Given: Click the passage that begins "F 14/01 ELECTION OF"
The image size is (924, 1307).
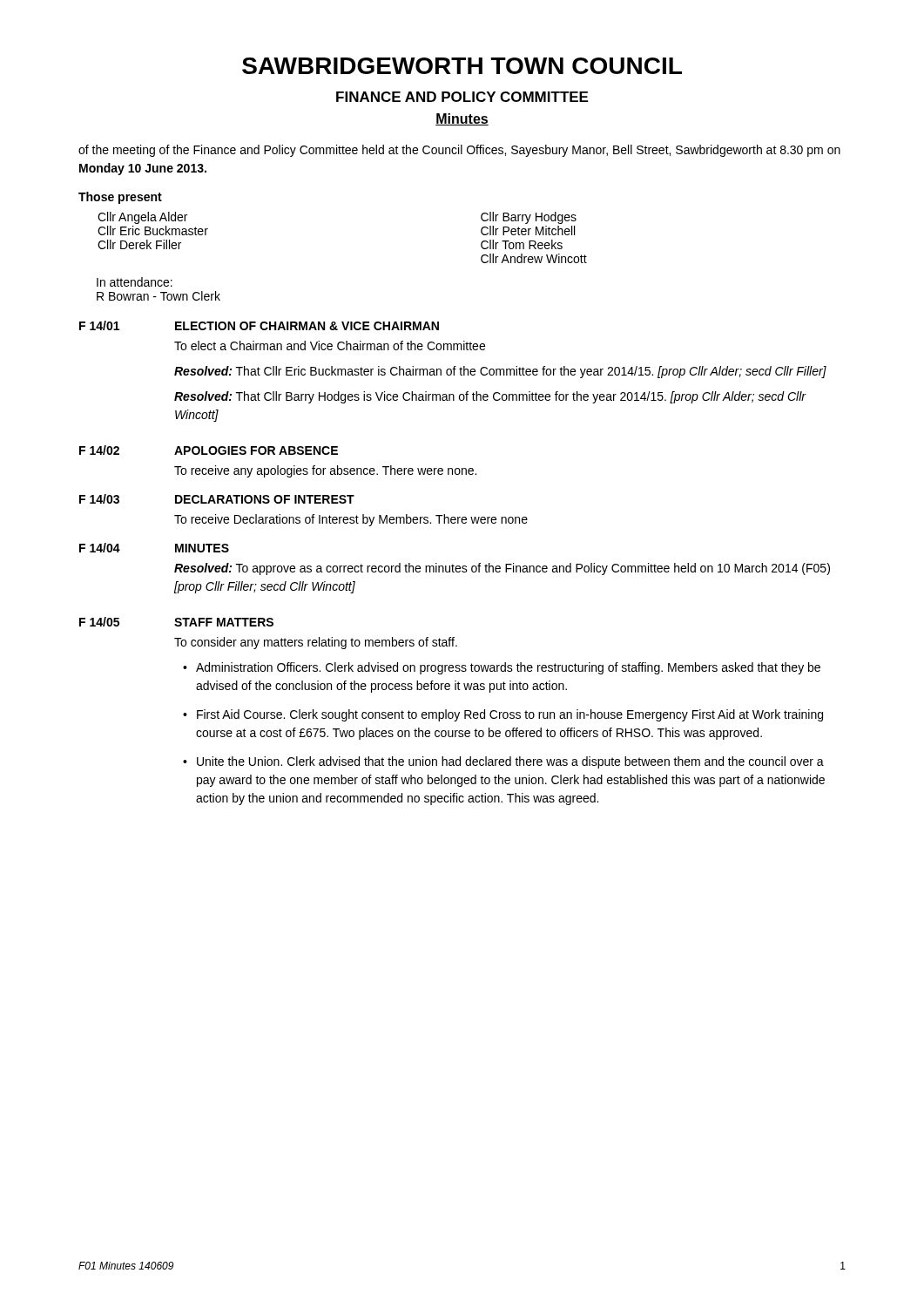Looking at the screenshot, I should pos(462,374).
